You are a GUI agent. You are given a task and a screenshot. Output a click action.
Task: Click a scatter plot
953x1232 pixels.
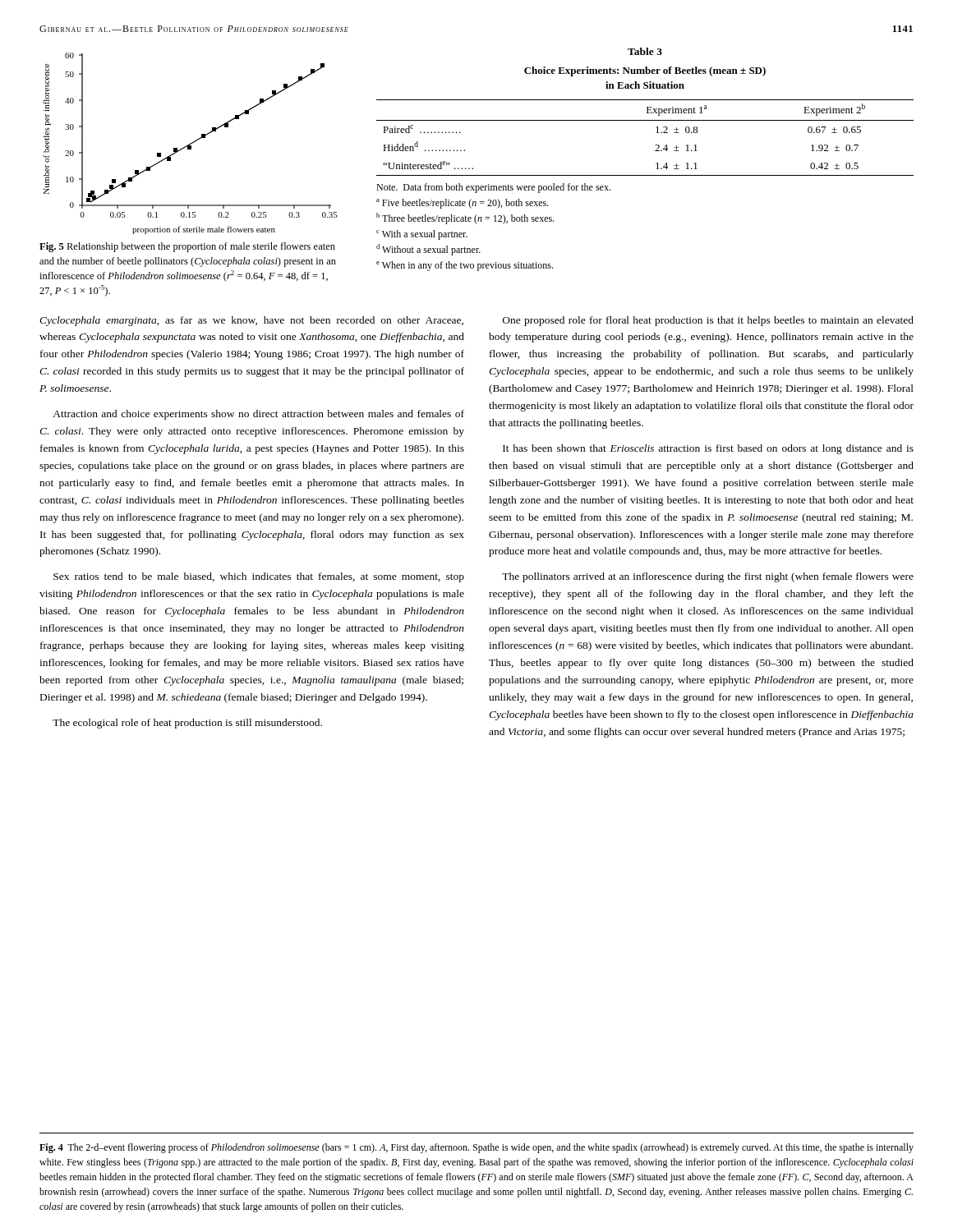coord(196,140)
